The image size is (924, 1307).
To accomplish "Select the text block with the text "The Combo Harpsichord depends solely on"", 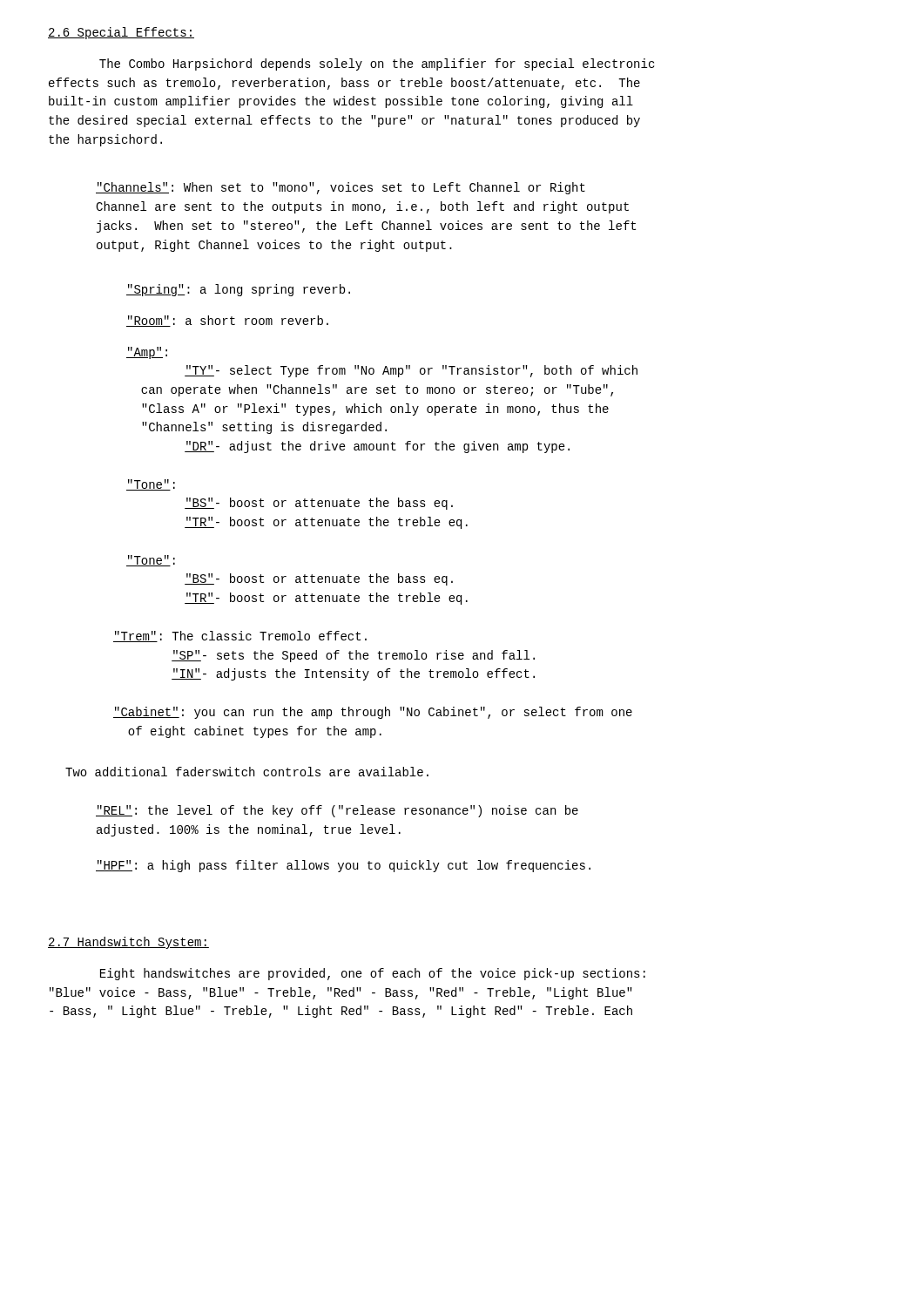I will (352, 102).
